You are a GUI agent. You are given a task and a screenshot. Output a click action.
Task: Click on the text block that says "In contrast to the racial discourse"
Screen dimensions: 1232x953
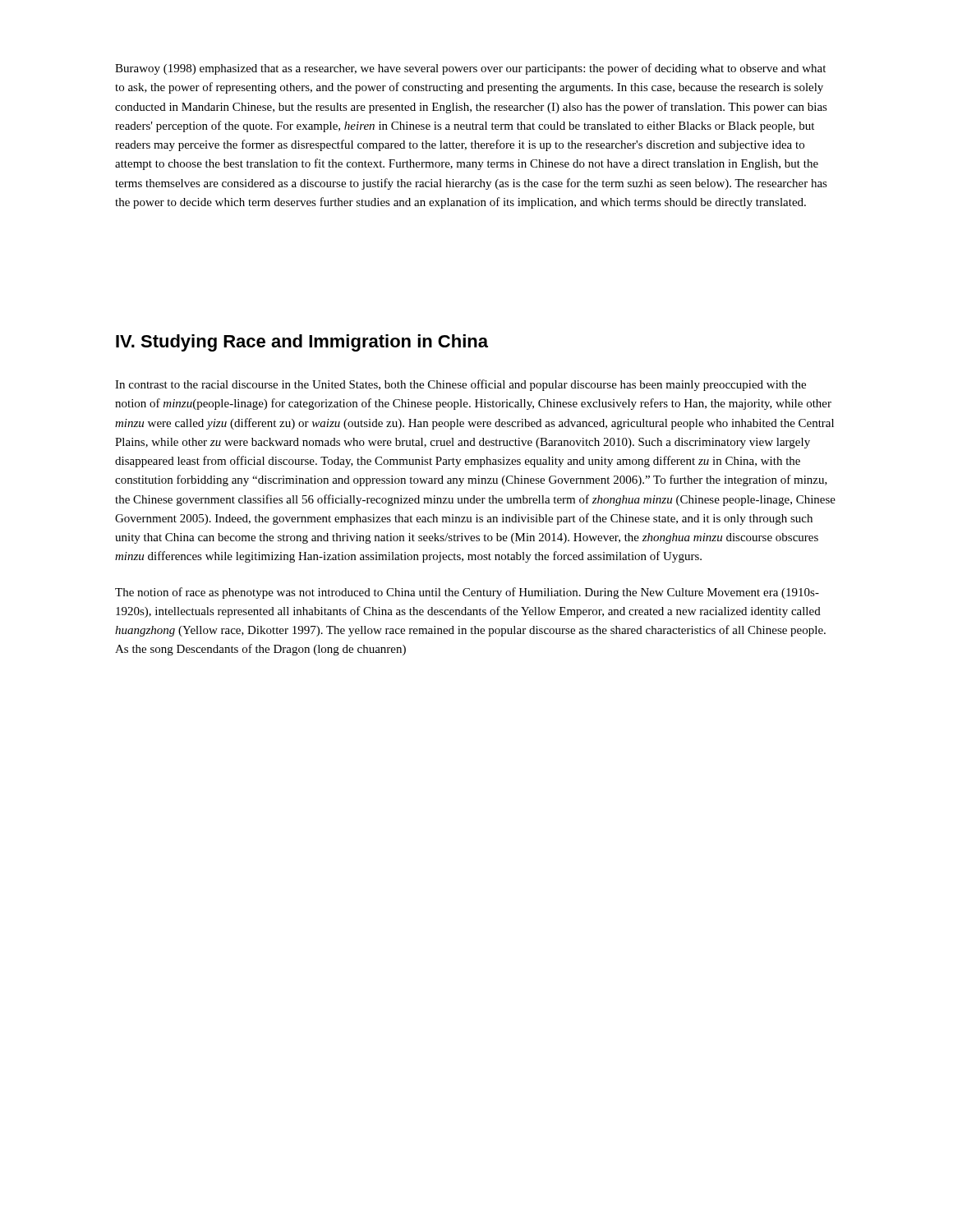pyautogui.click(x=475, y=470)
